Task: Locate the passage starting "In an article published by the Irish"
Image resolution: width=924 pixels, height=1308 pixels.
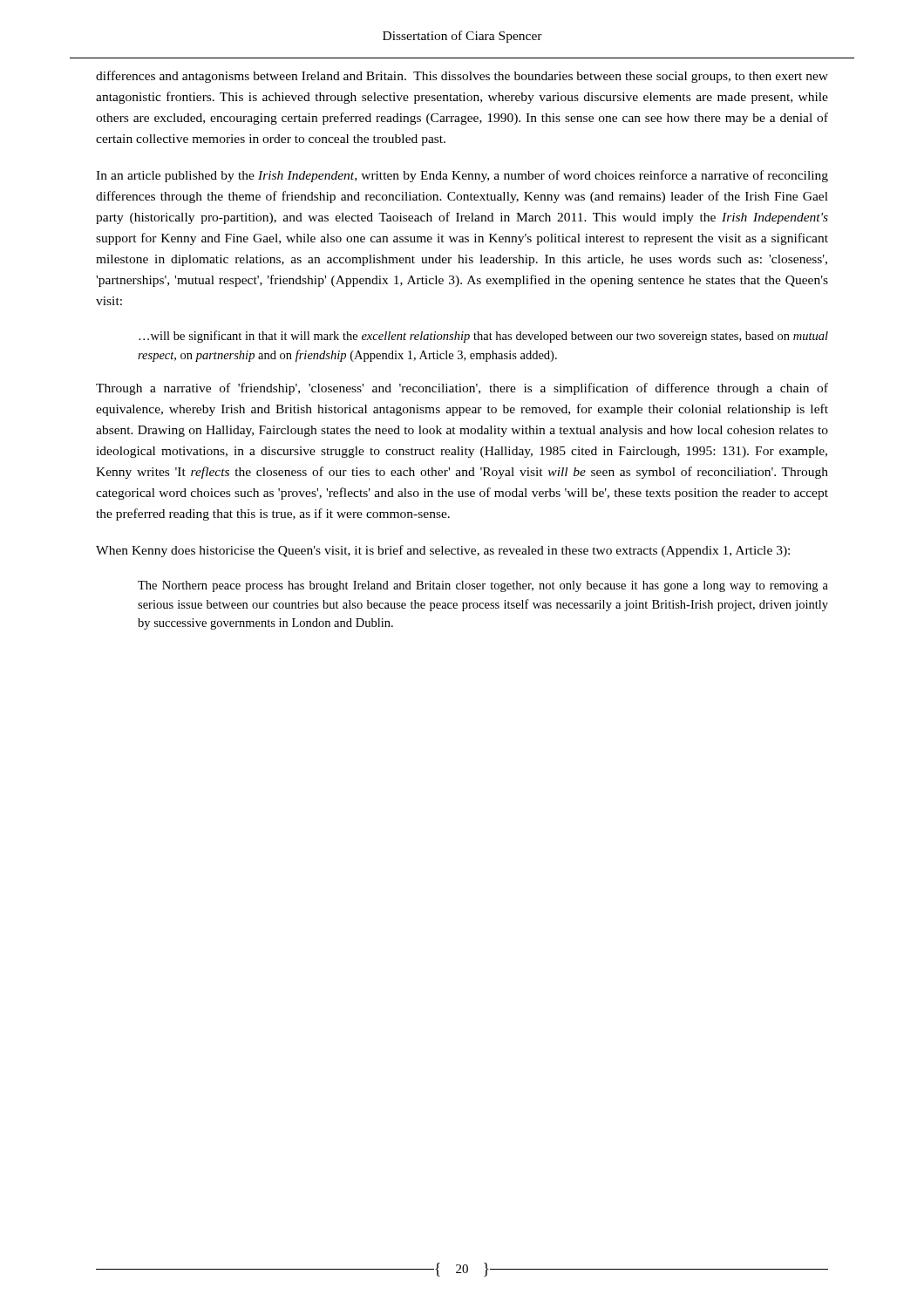Action: click(x=462, y=238)
